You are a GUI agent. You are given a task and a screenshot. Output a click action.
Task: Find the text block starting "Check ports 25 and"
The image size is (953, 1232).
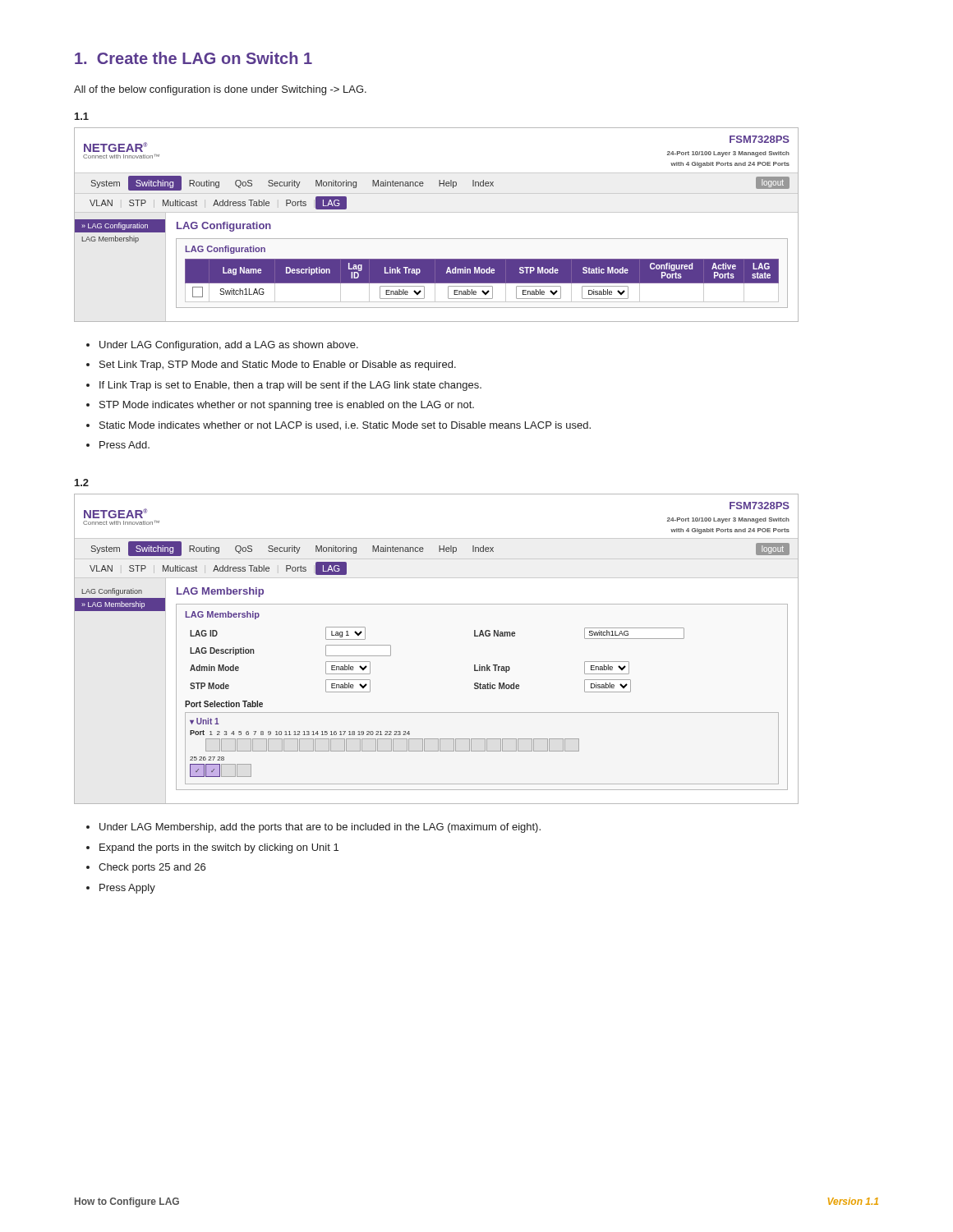coord(152,867)
